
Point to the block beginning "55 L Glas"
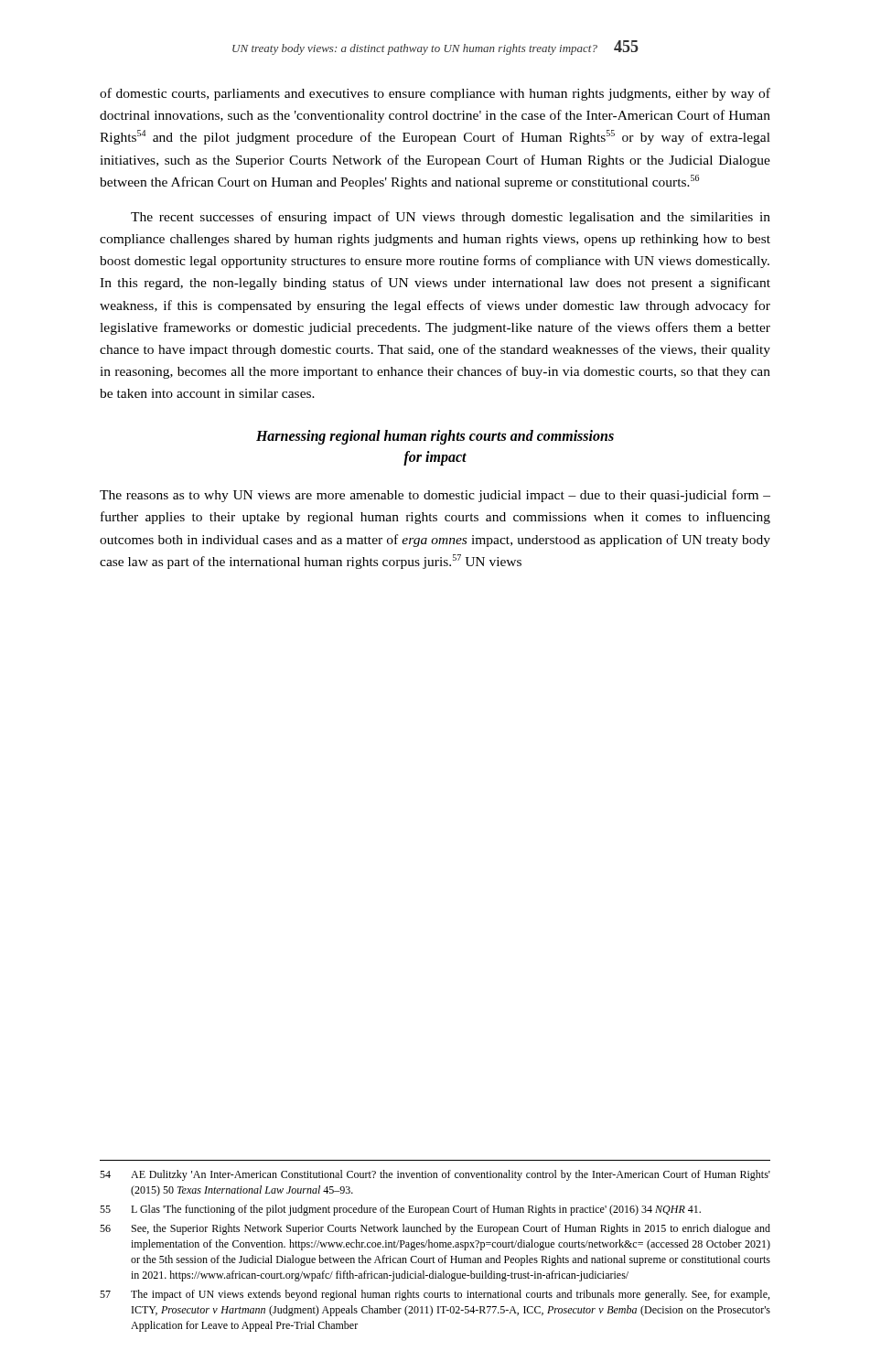[401, 1209]
